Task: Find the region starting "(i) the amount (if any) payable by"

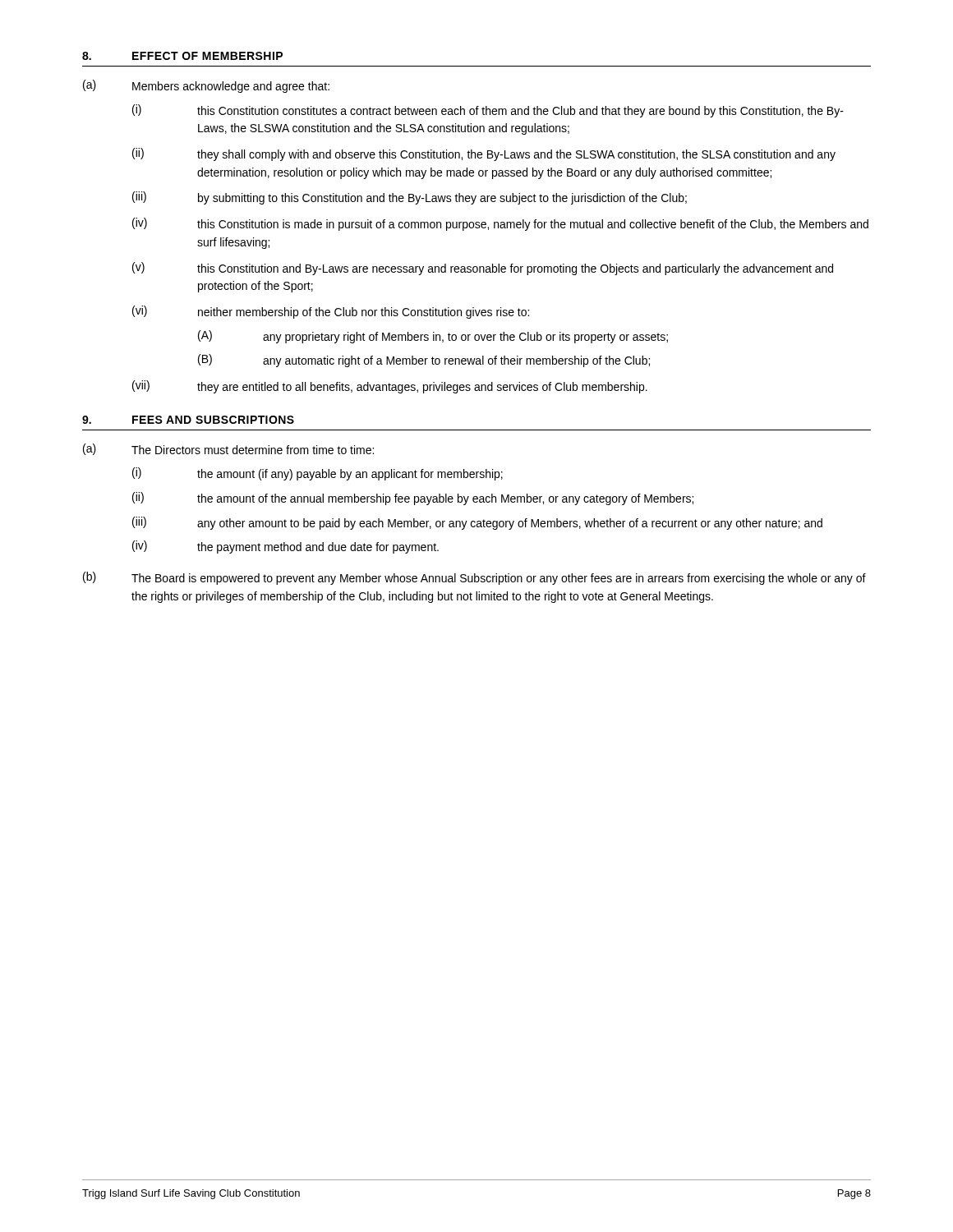Action: pyautogui.click(x=501, y=475)
